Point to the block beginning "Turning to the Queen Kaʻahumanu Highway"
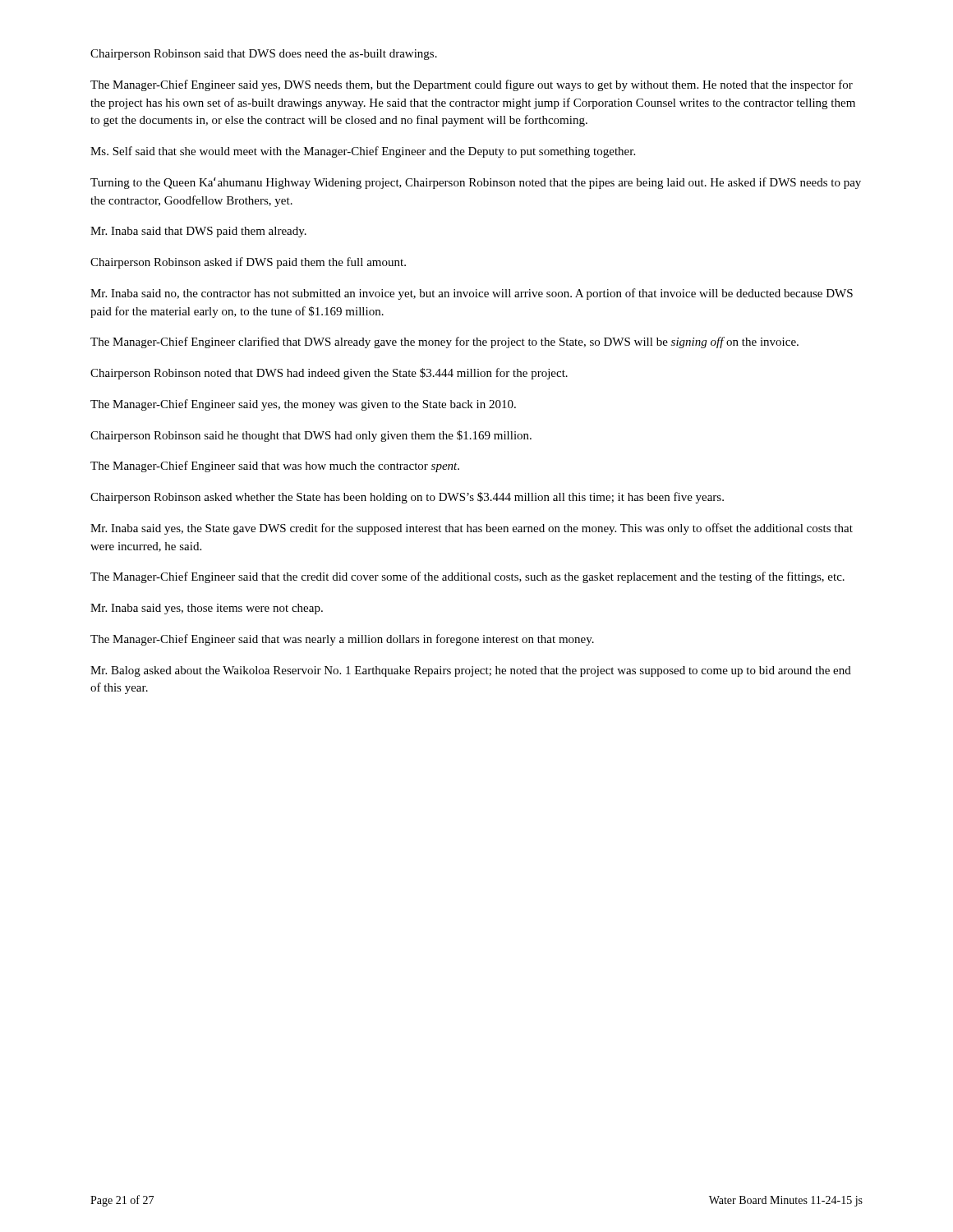The height and width of the screenshot is (1232, 953). point(476,191)
